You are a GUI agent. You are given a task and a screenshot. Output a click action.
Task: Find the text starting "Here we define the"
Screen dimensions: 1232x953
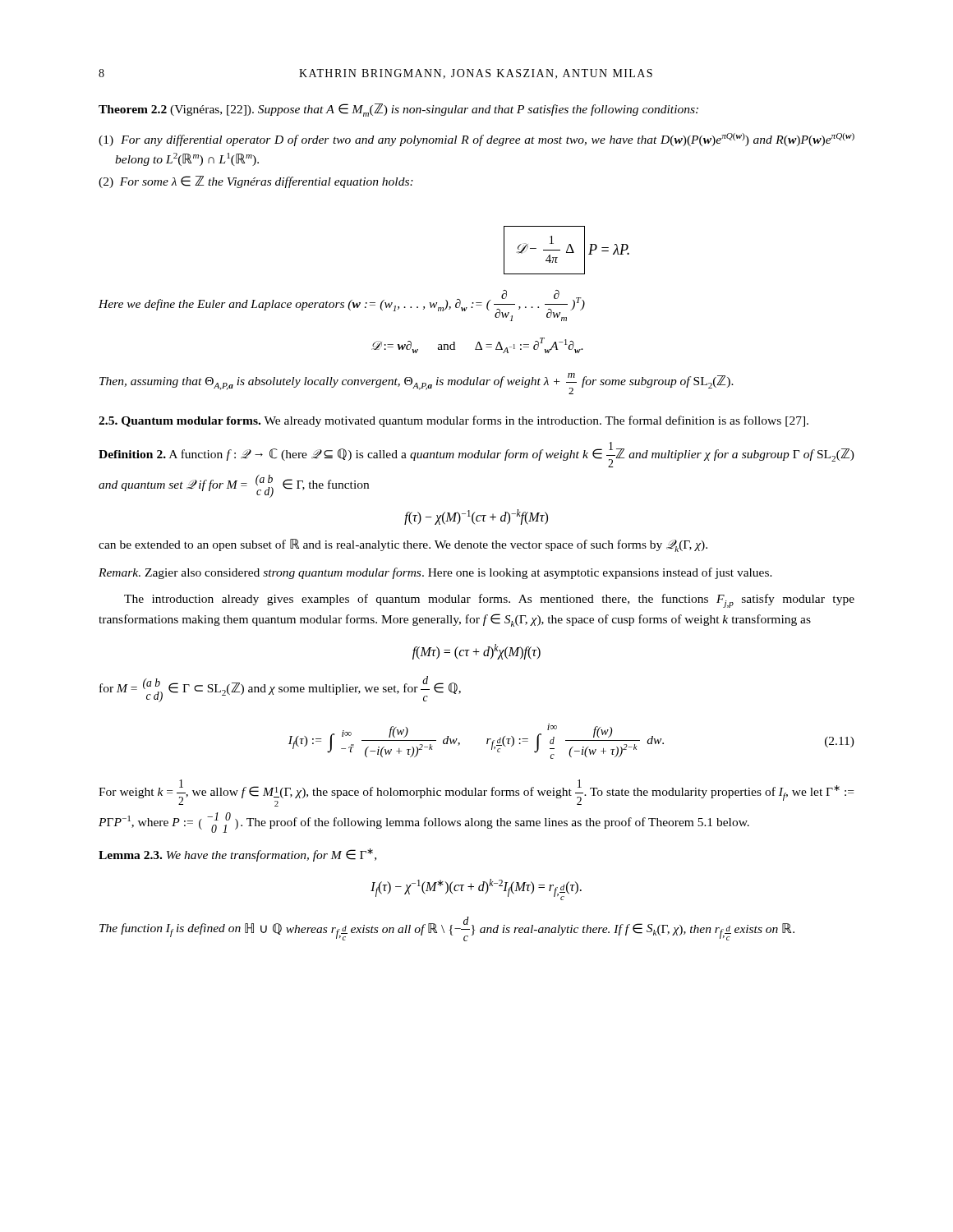(476, 305)
